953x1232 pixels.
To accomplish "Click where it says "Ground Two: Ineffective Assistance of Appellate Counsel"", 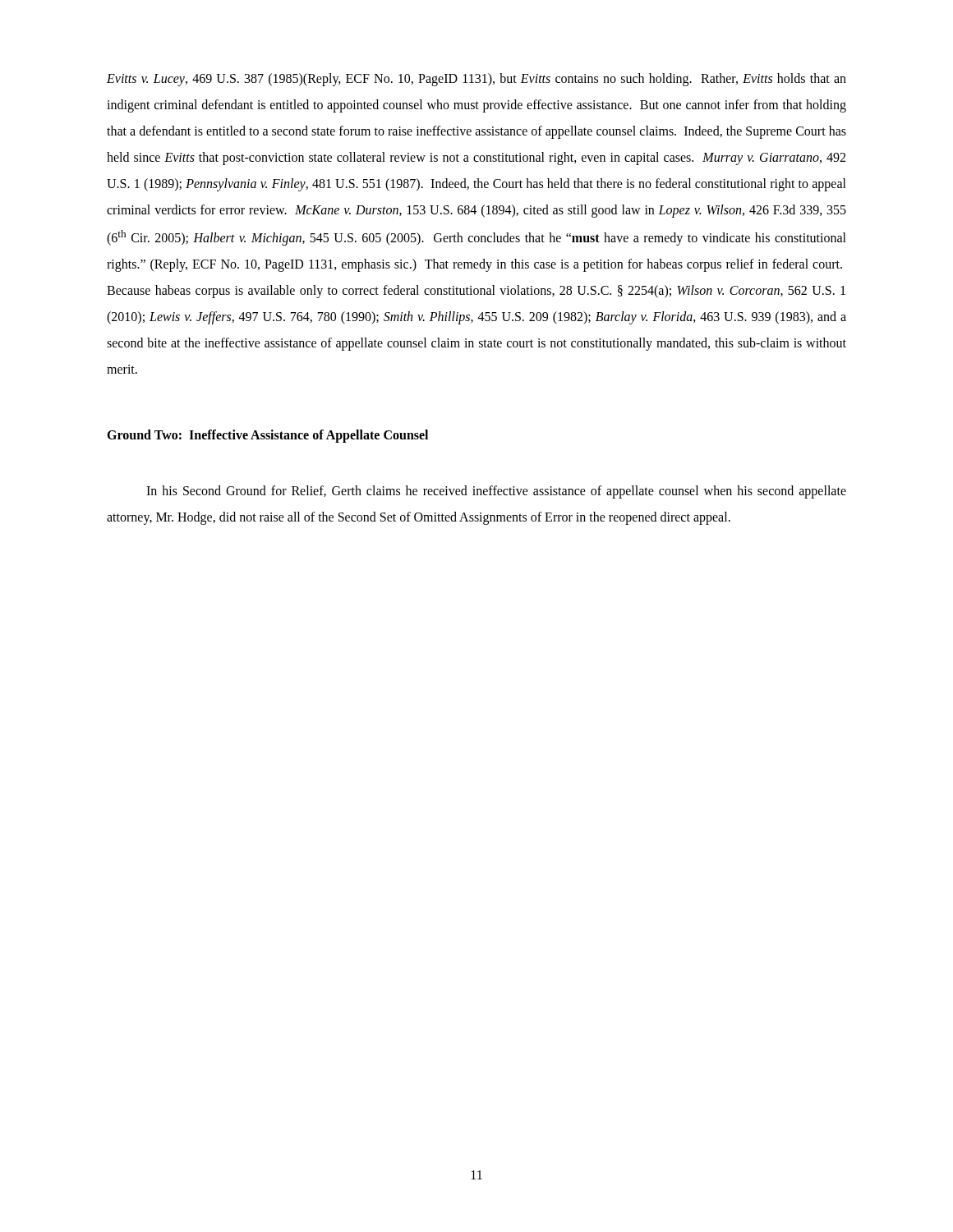I will tap(268, 435).
